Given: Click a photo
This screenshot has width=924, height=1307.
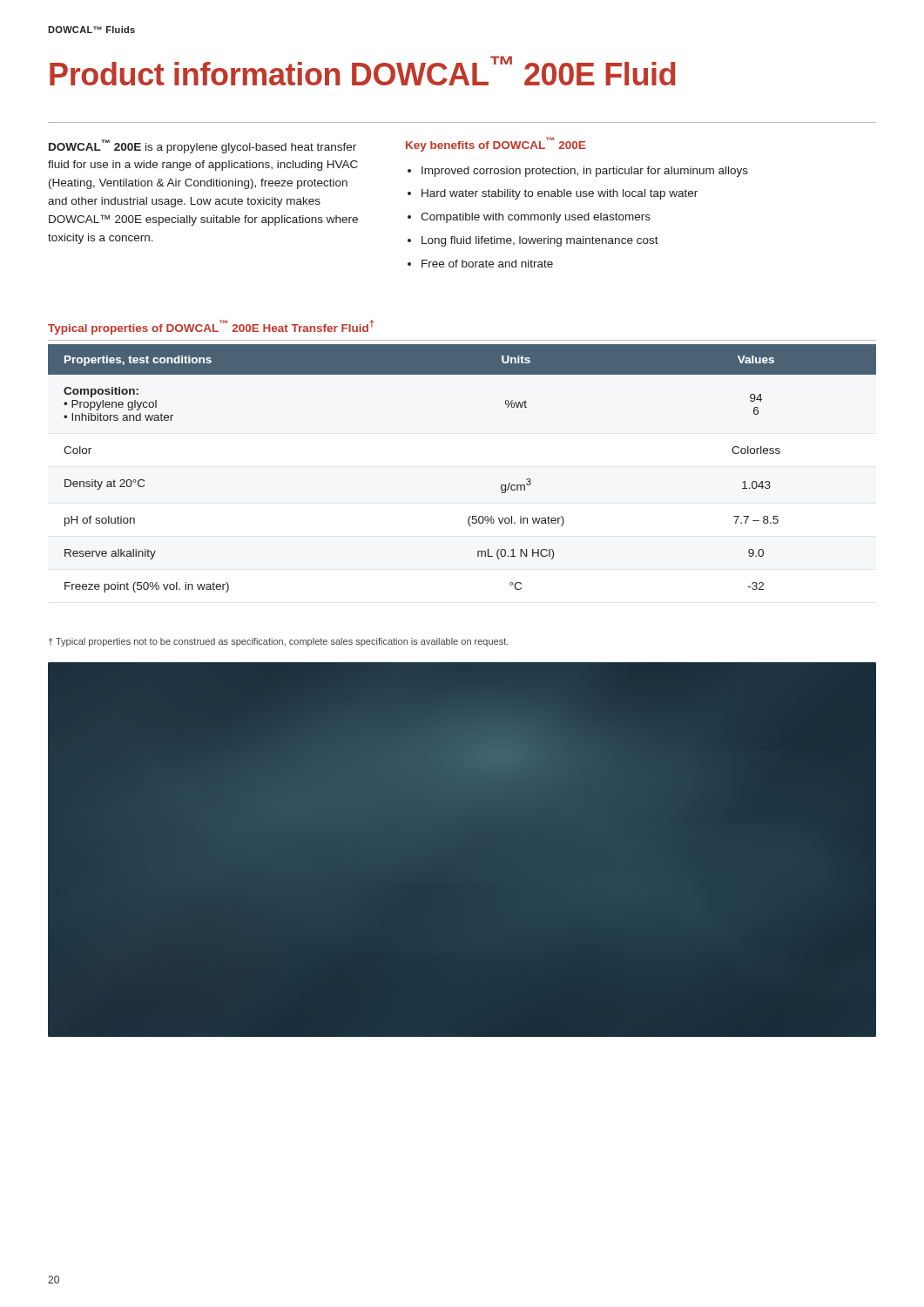Looking at the screenshot, I should click(x=462, y=850).
